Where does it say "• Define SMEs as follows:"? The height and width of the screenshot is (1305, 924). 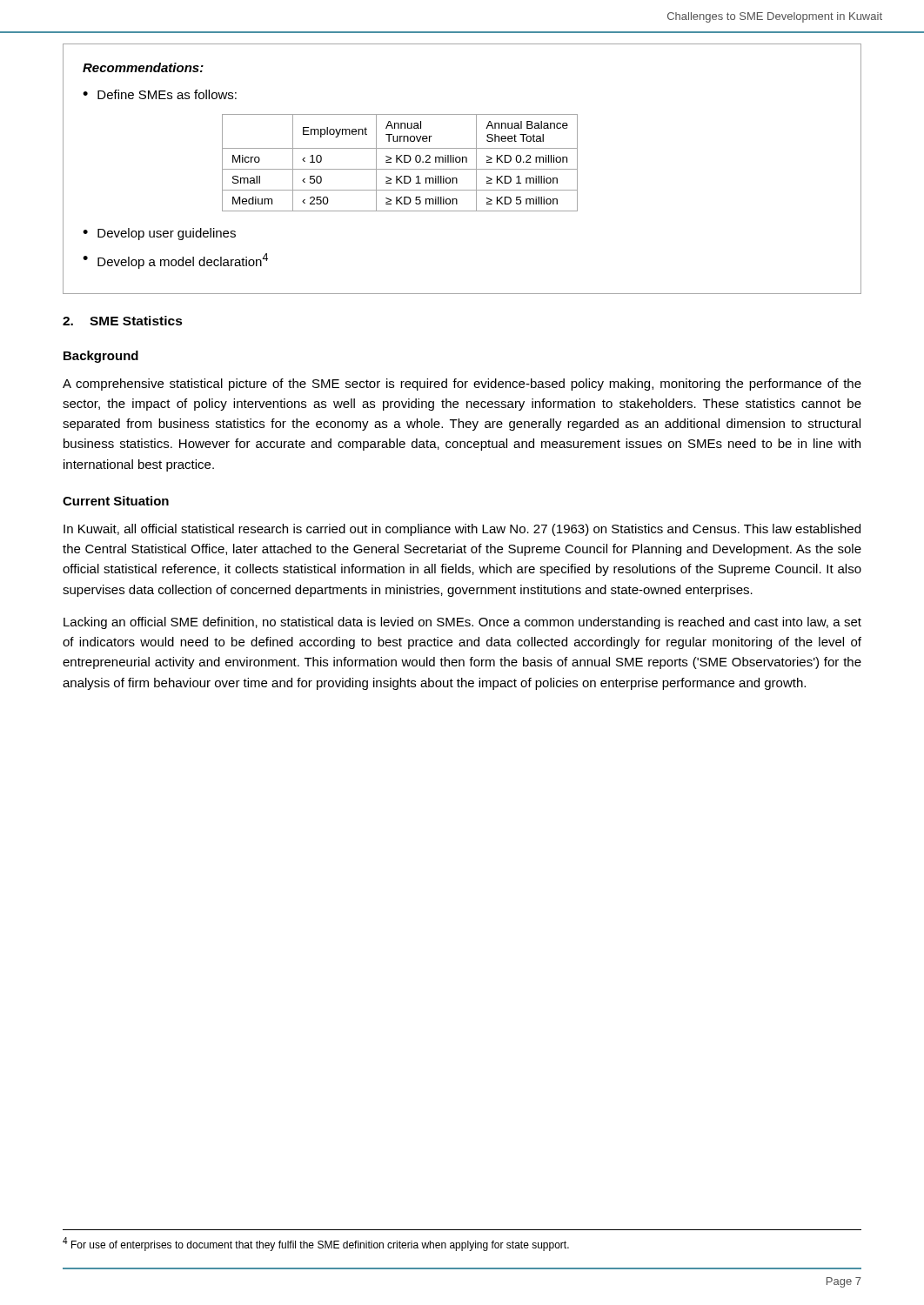coord(160,95)
